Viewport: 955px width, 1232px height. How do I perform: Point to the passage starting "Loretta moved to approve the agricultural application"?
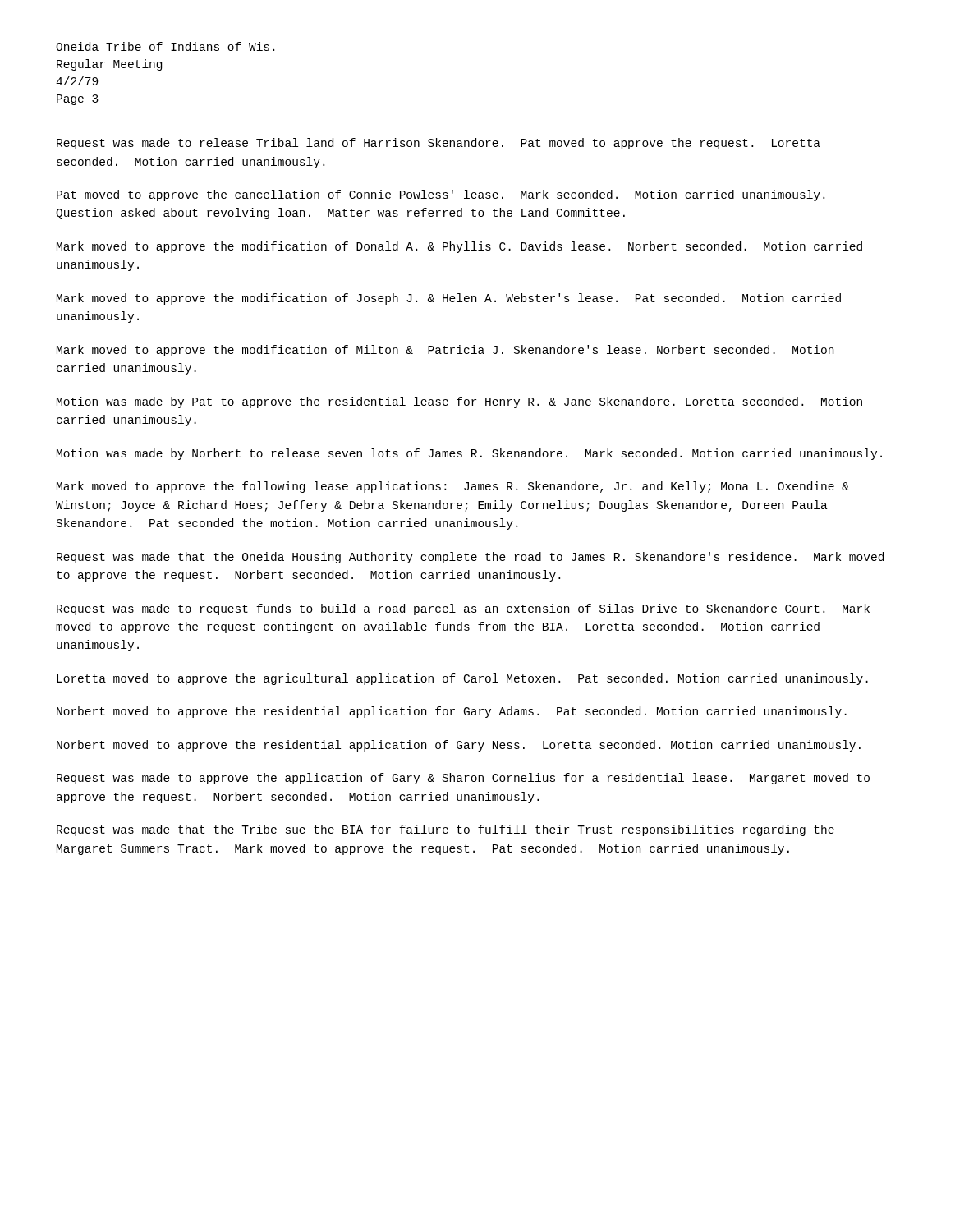(463, 679)
